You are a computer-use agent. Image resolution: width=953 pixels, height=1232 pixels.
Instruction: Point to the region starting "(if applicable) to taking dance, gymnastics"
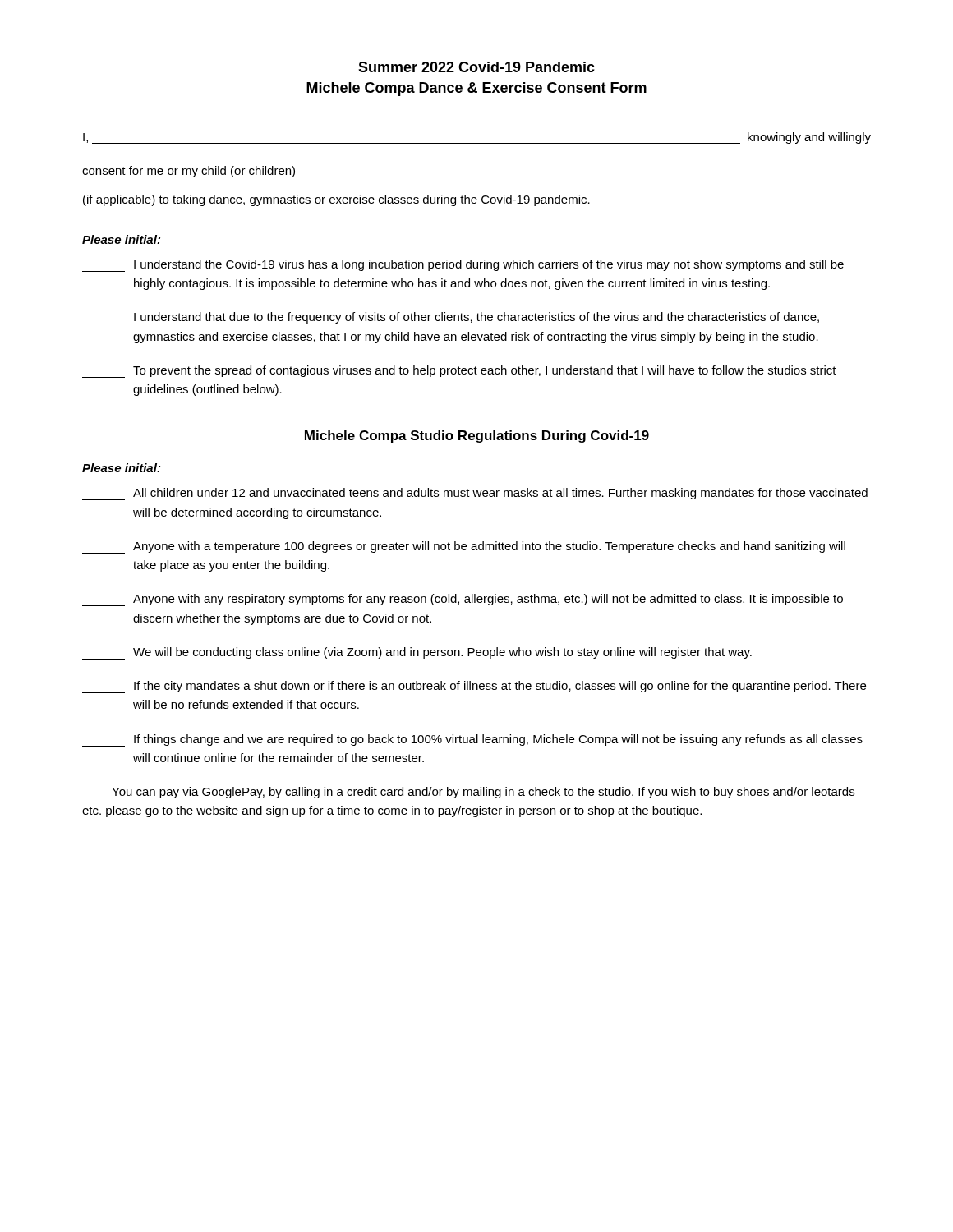coord(336,199)
